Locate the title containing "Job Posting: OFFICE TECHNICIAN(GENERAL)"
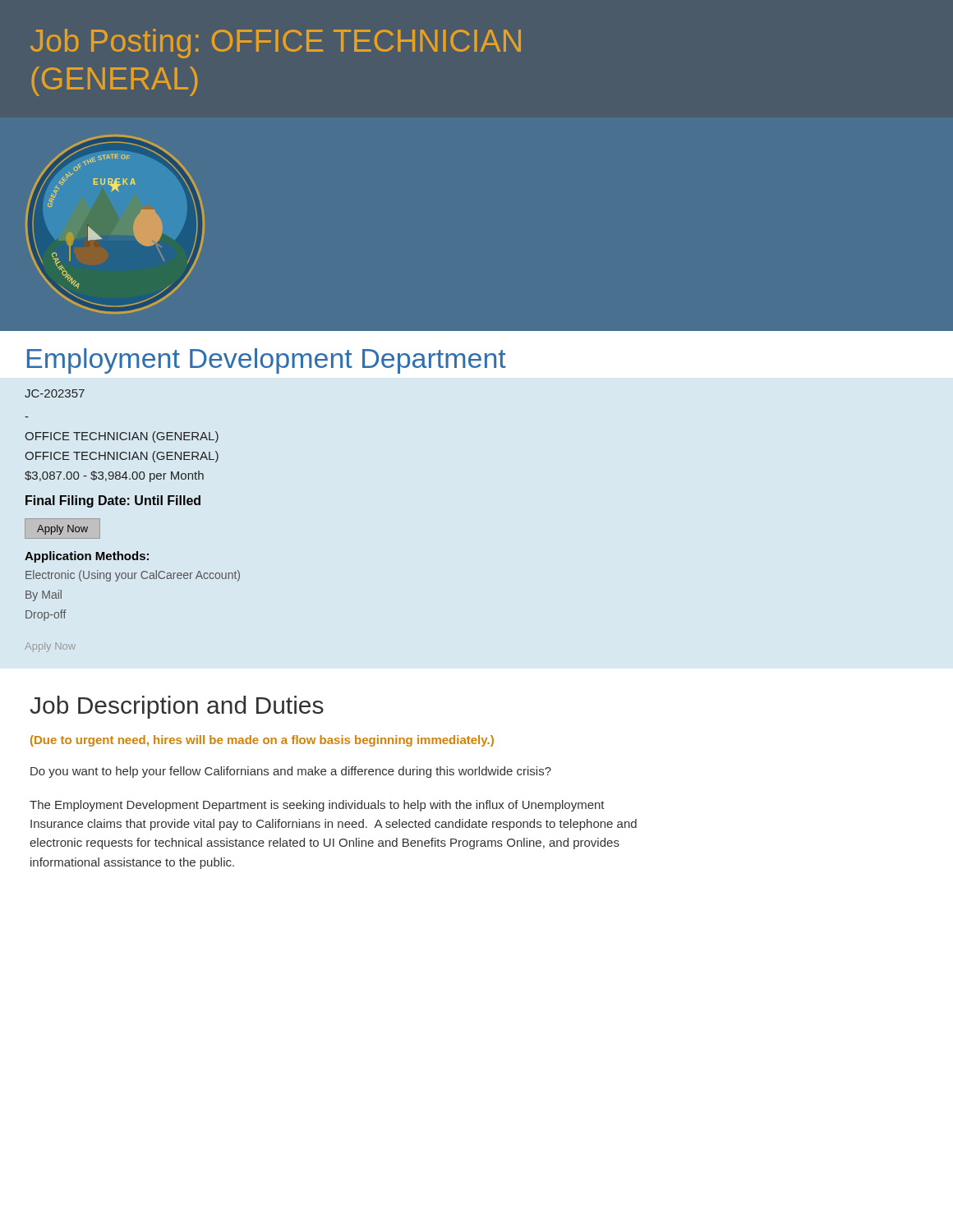 [x=476, y=60]
